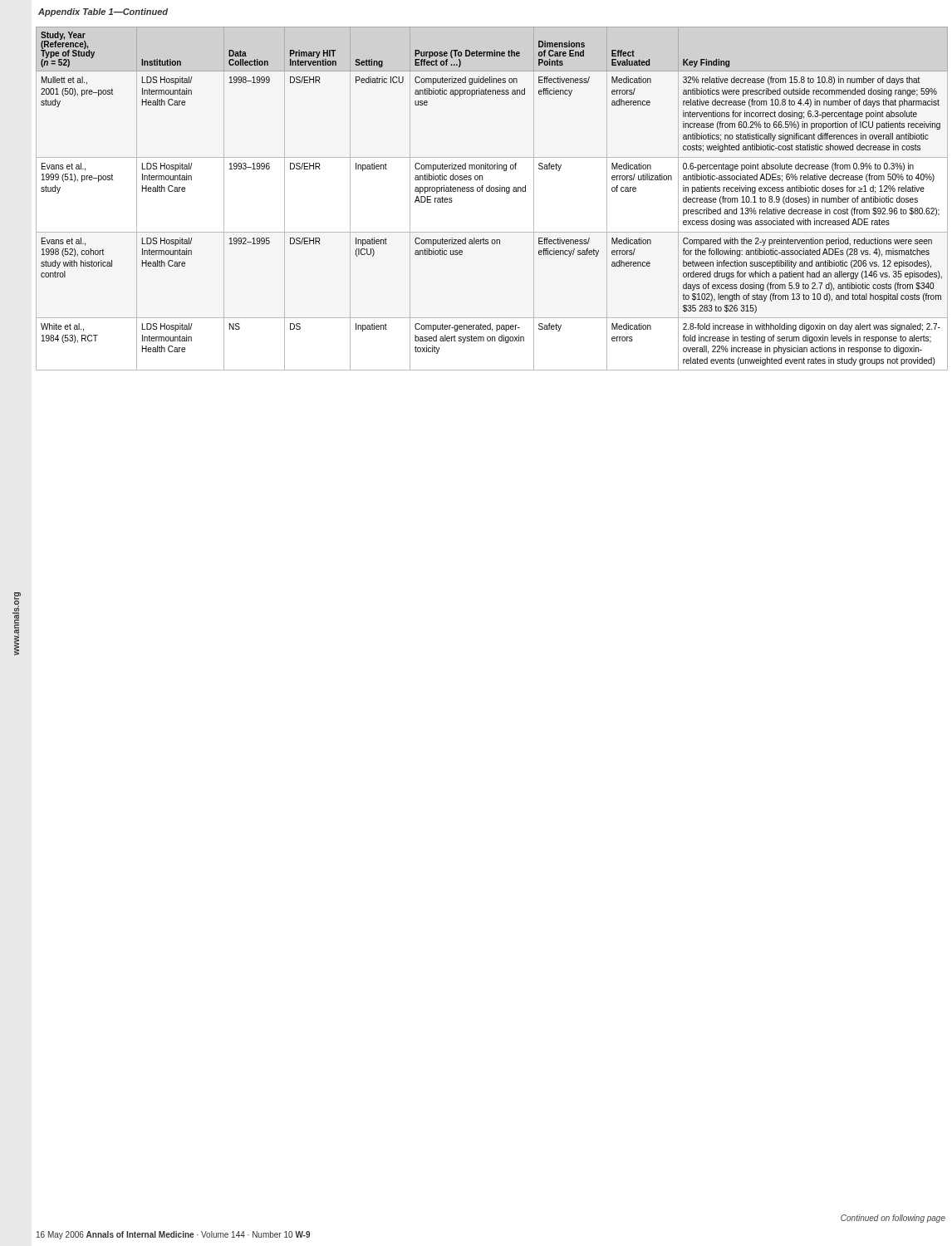The image size is (952, 1246).
Task: Find "Continued on following page" on this page
Action: click(x=893, y=1218)
